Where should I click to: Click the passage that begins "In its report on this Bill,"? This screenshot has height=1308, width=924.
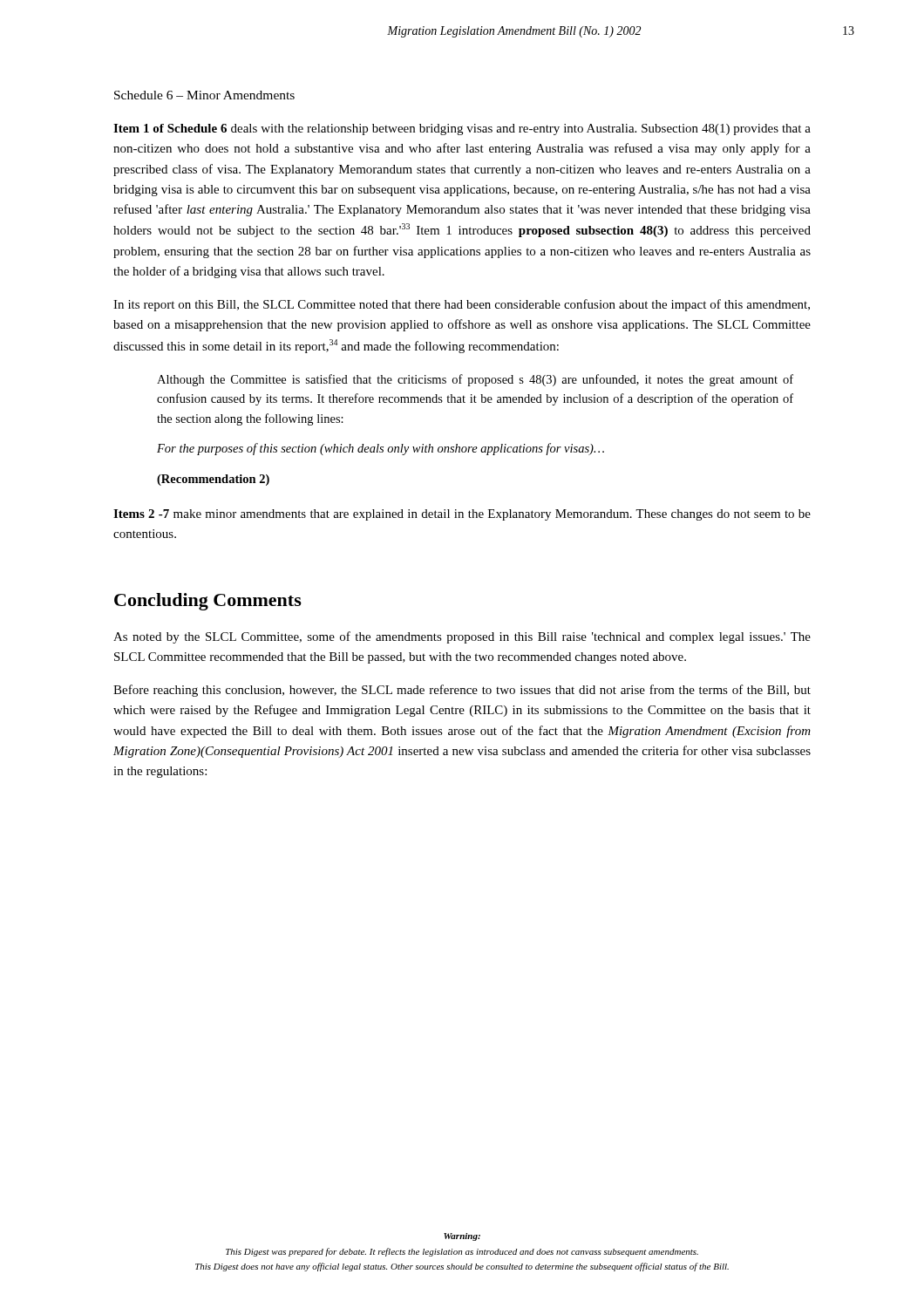[x=462, y=325]
